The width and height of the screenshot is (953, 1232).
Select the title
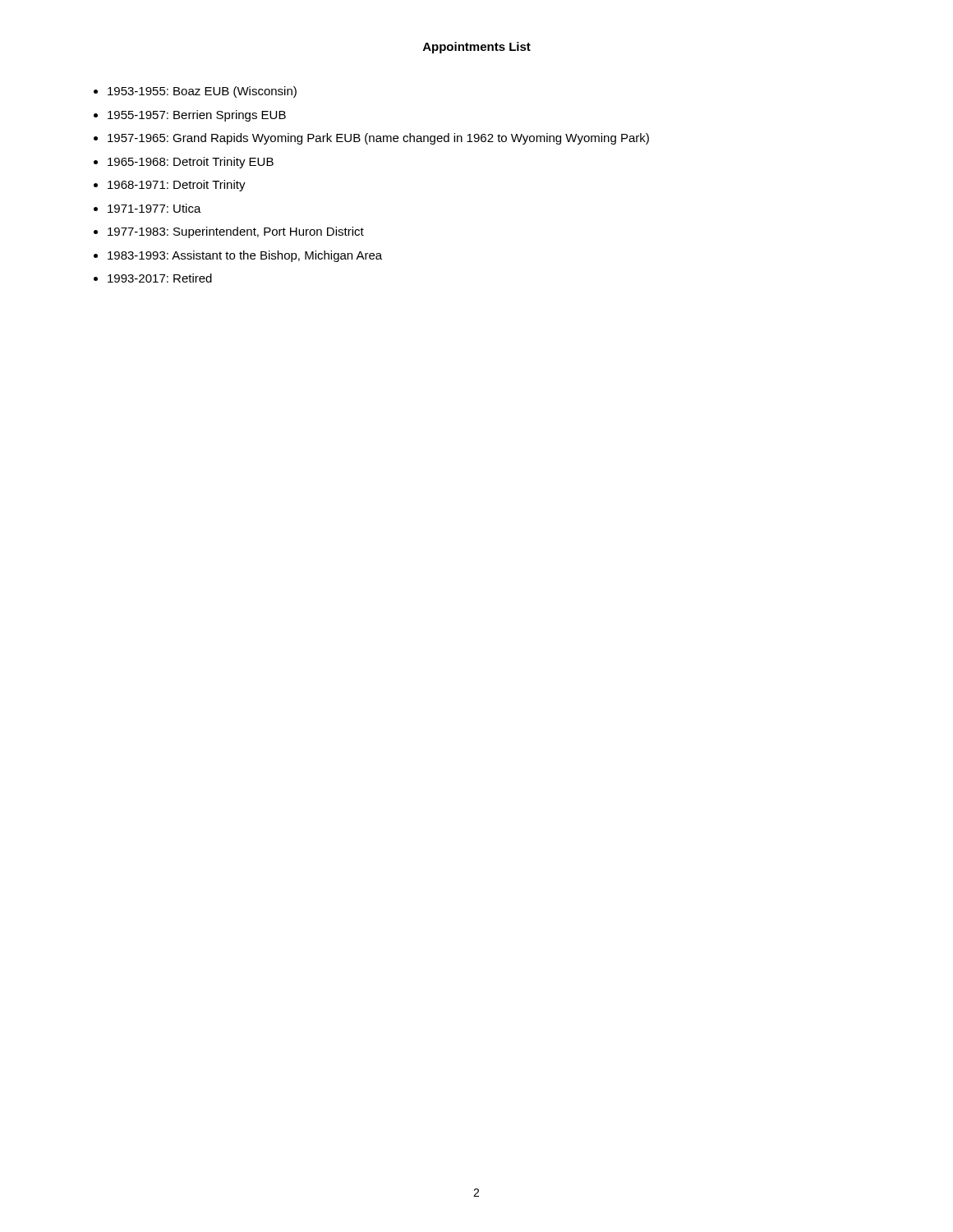pos(476,46)
